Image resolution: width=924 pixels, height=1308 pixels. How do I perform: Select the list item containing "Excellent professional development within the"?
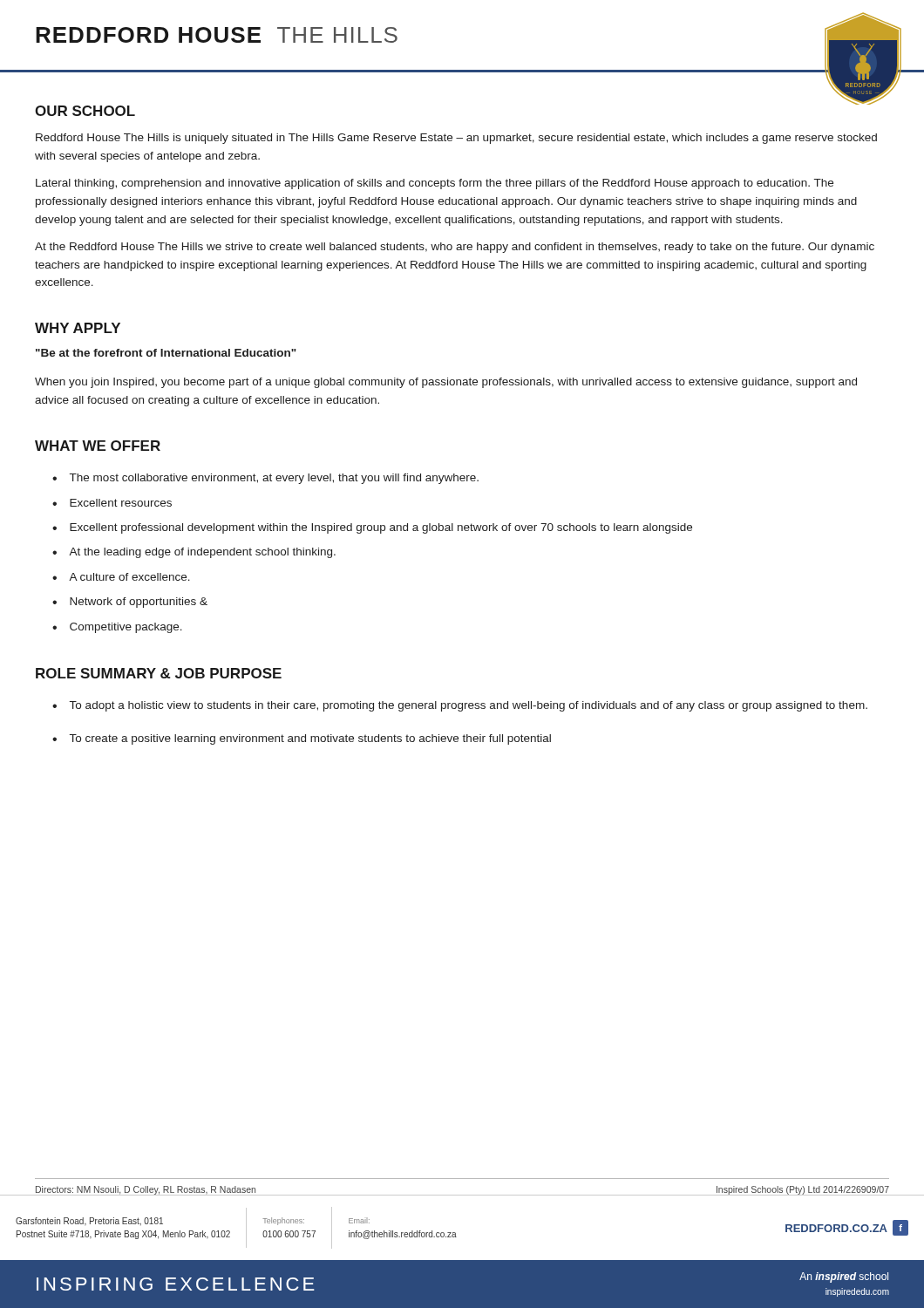coord(381,527)
